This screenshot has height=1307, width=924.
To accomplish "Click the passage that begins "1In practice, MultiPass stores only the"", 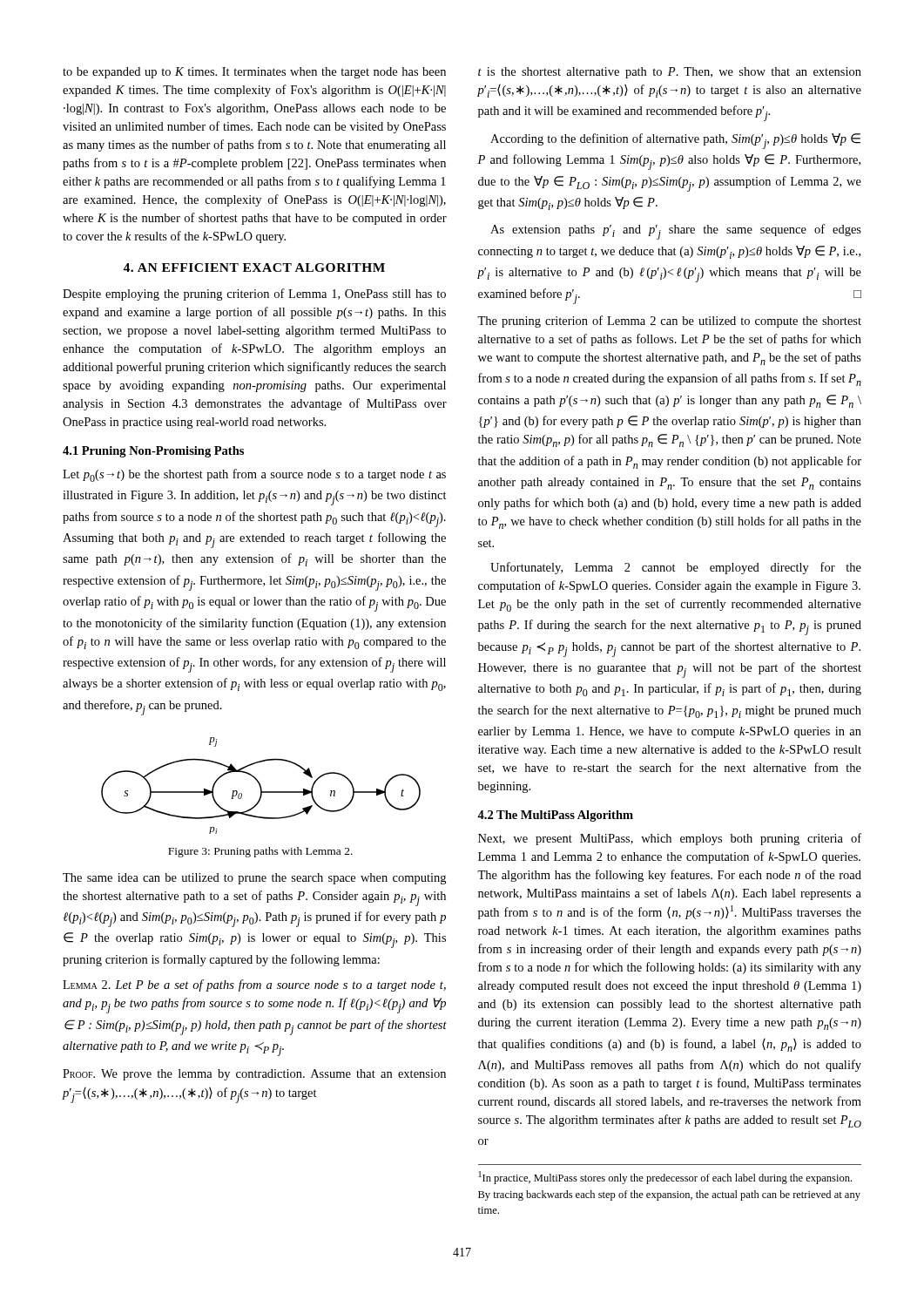I will pos(669,1191).
